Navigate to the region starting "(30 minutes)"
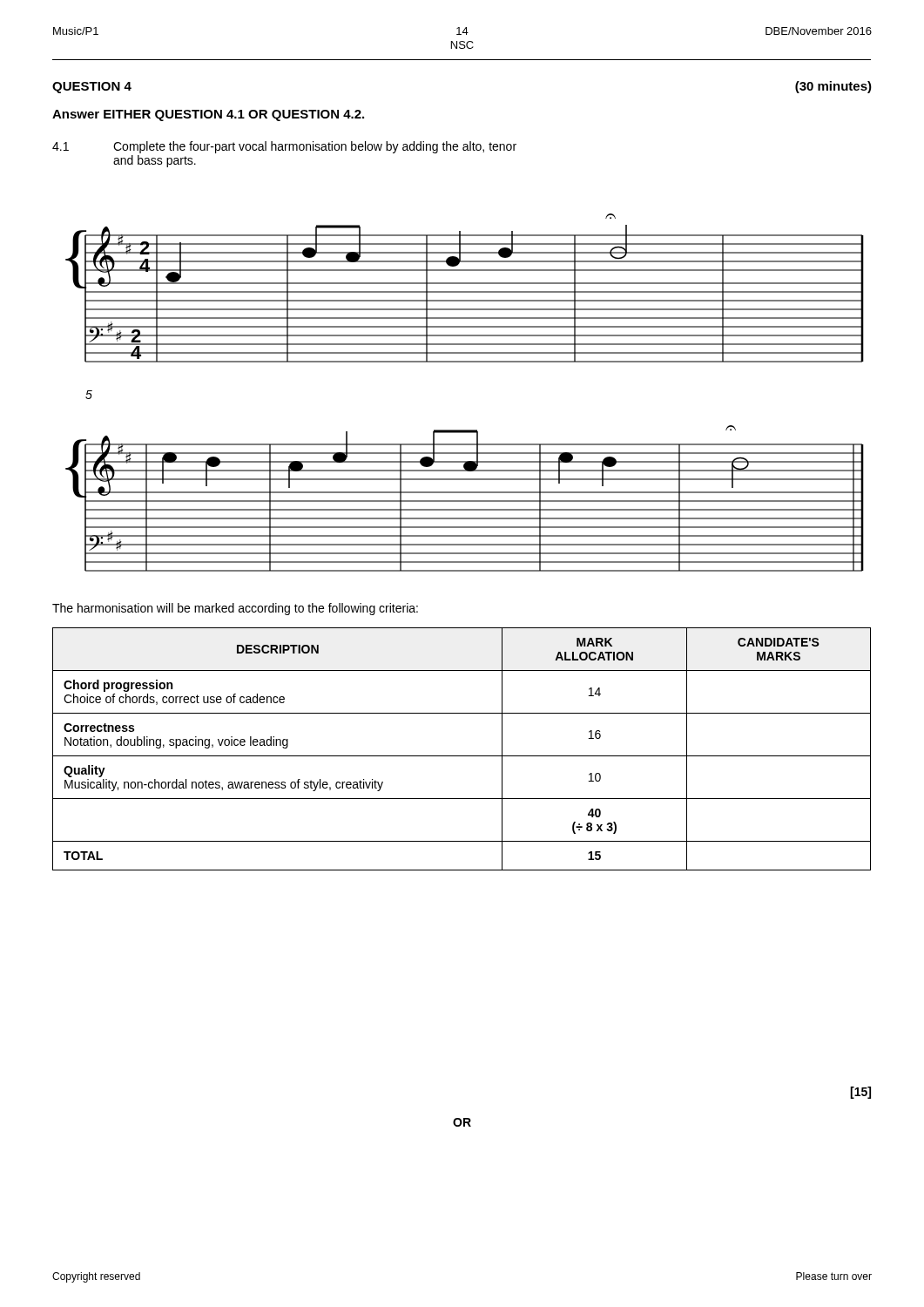The width and height of the screenshot is (924, 1307). tap(833, 86)
